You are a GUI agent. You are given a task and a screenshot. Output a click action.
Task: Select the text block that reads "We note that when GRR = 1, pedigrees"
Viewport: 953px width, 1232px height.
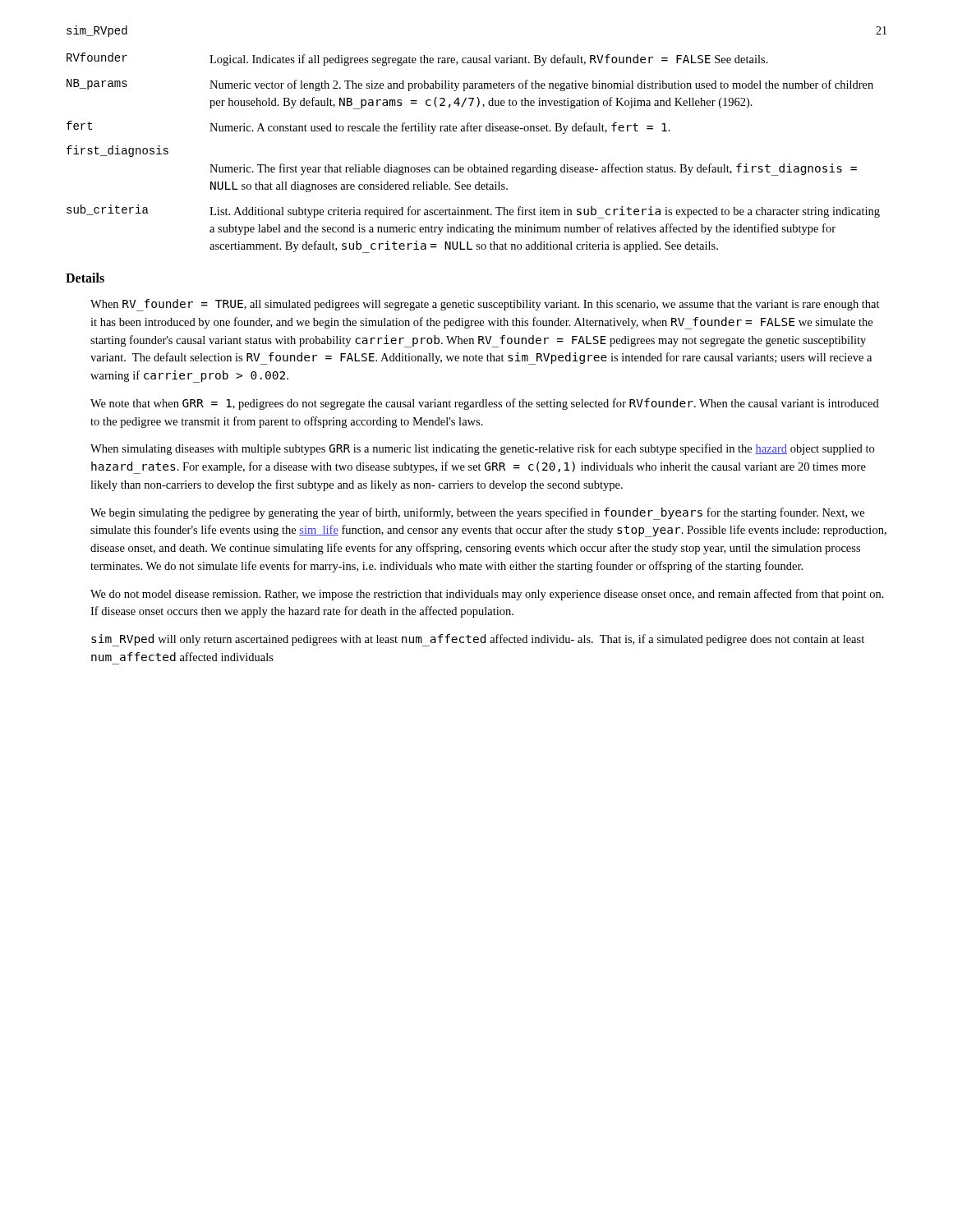pos(485,412)
